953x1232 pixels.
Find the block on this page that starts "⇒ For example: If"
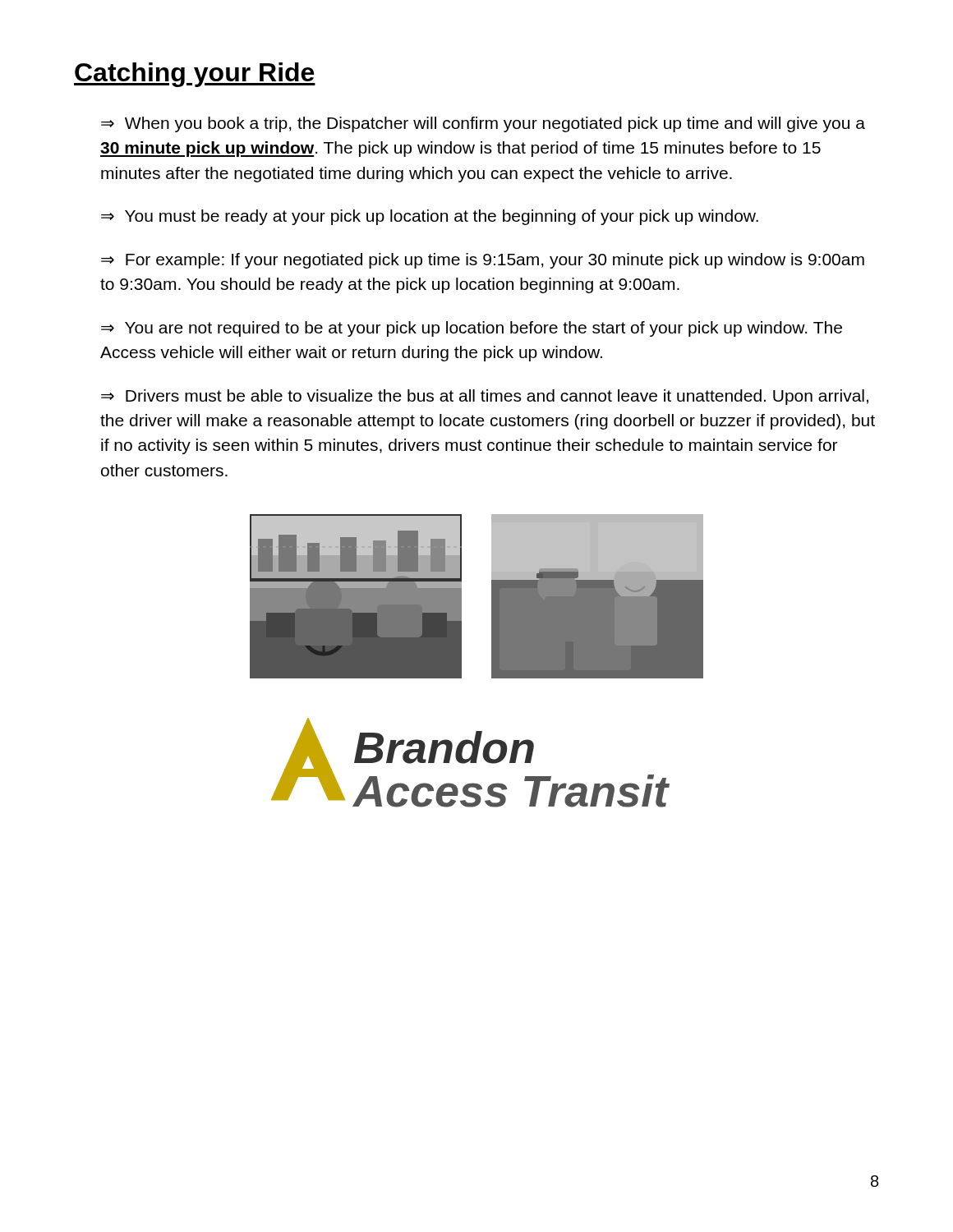tap(483, 270)
